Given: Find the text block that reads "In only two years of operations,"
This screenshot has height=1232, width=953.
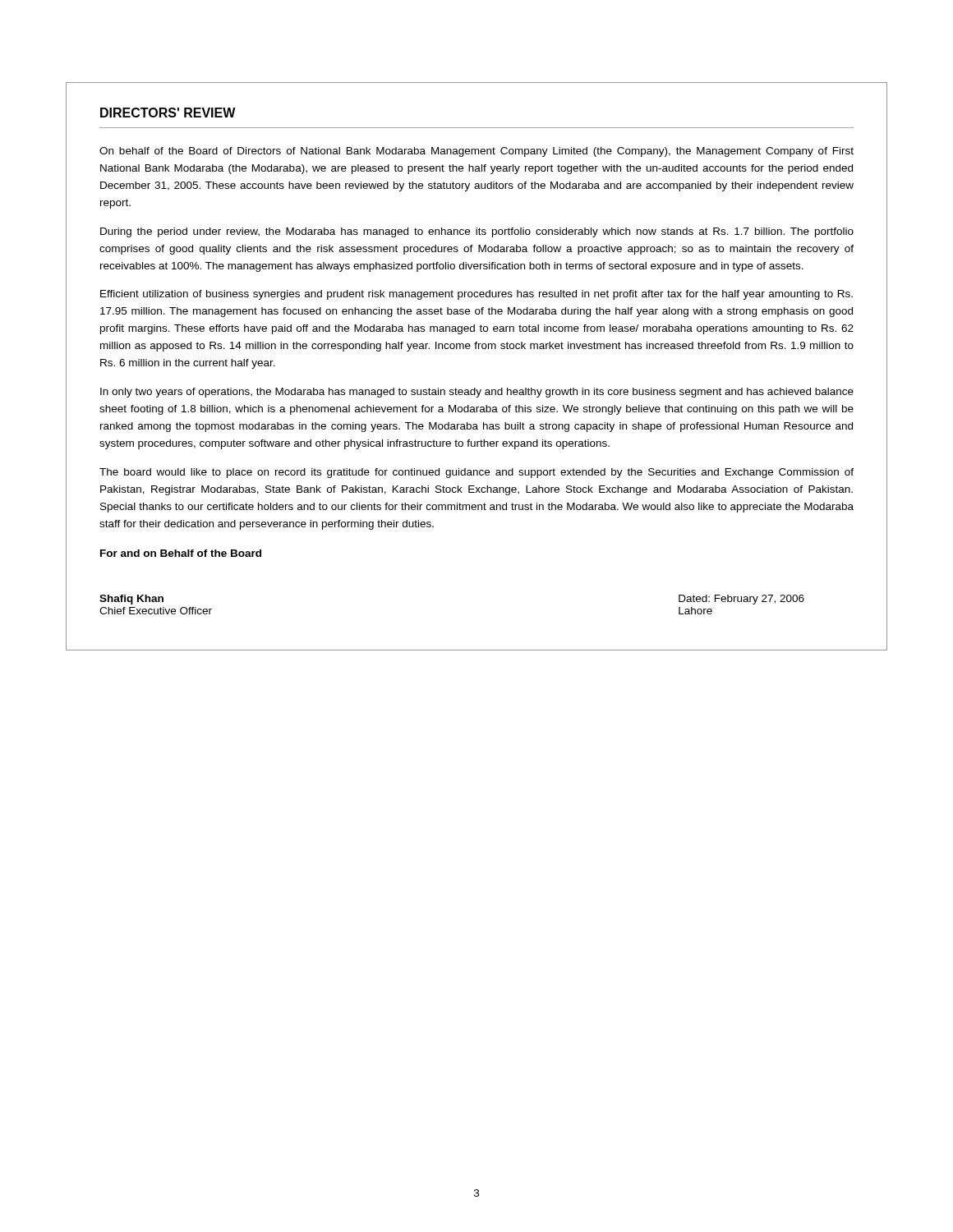Looking at the screenshot, I should 476,417.
